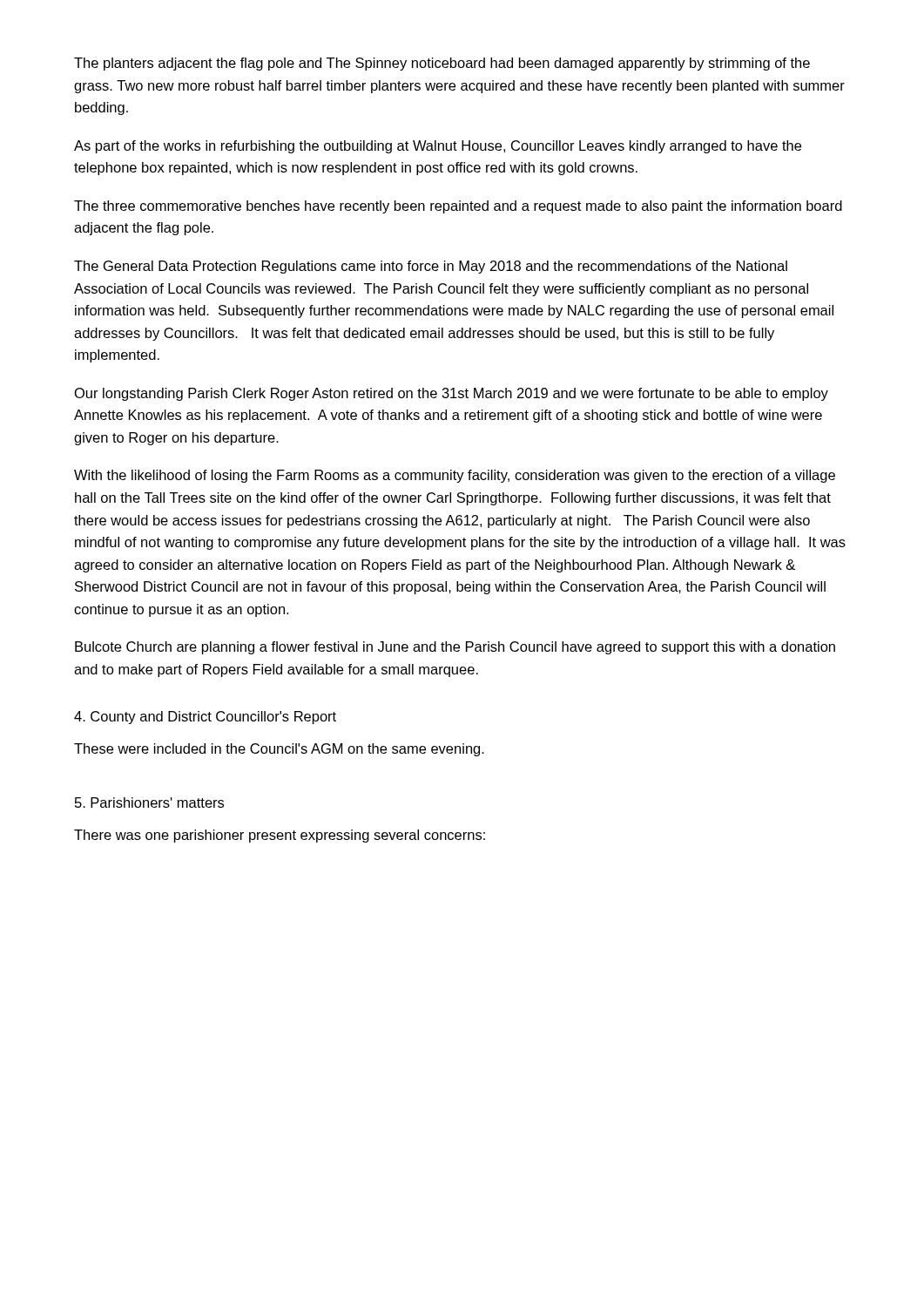
Task: Click on the section header that says "4. County and District Councillor's Report"
Action: point(205,716)
